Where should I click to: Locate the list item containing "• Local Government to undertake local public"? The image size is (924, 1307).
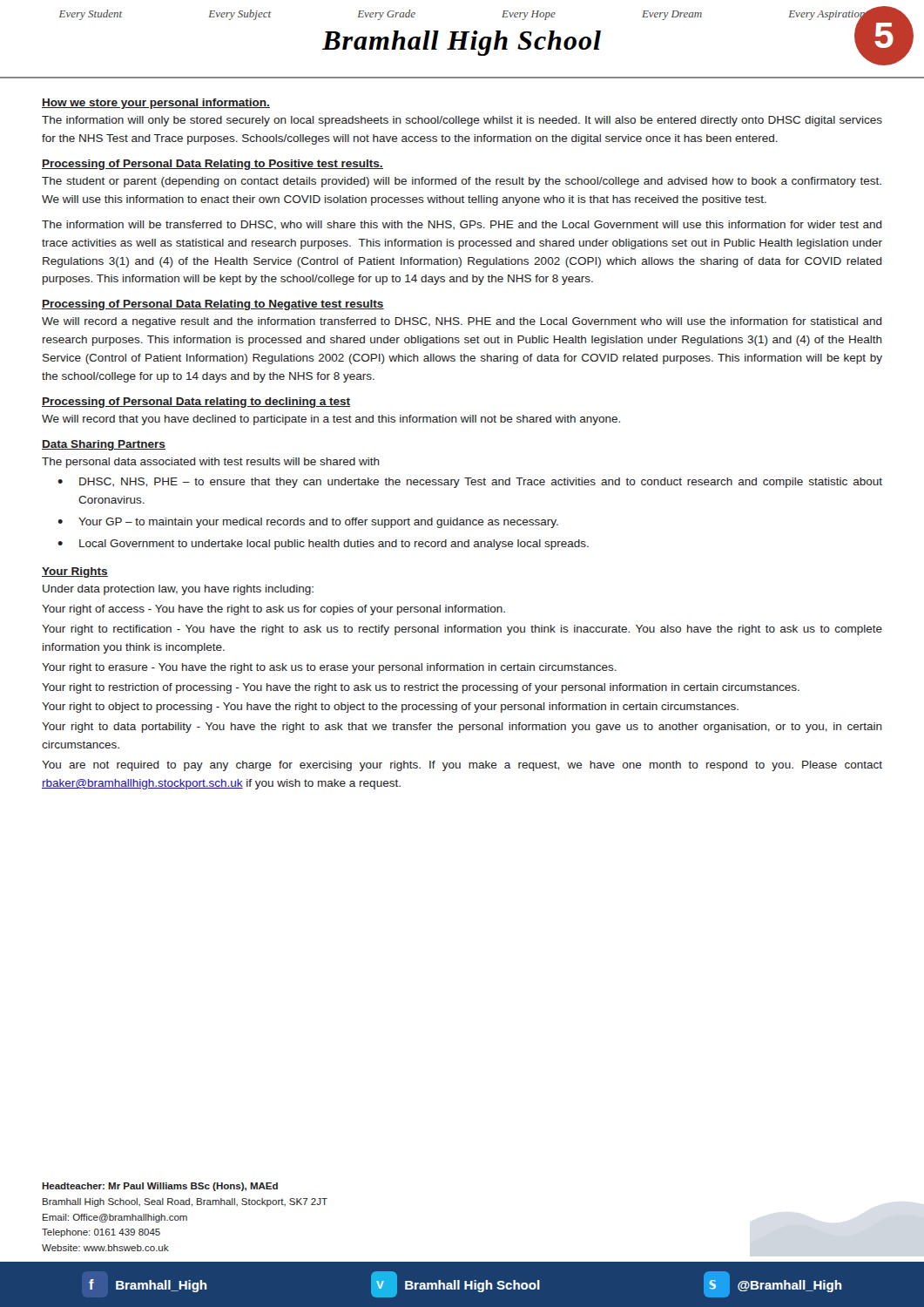[470, 545]
